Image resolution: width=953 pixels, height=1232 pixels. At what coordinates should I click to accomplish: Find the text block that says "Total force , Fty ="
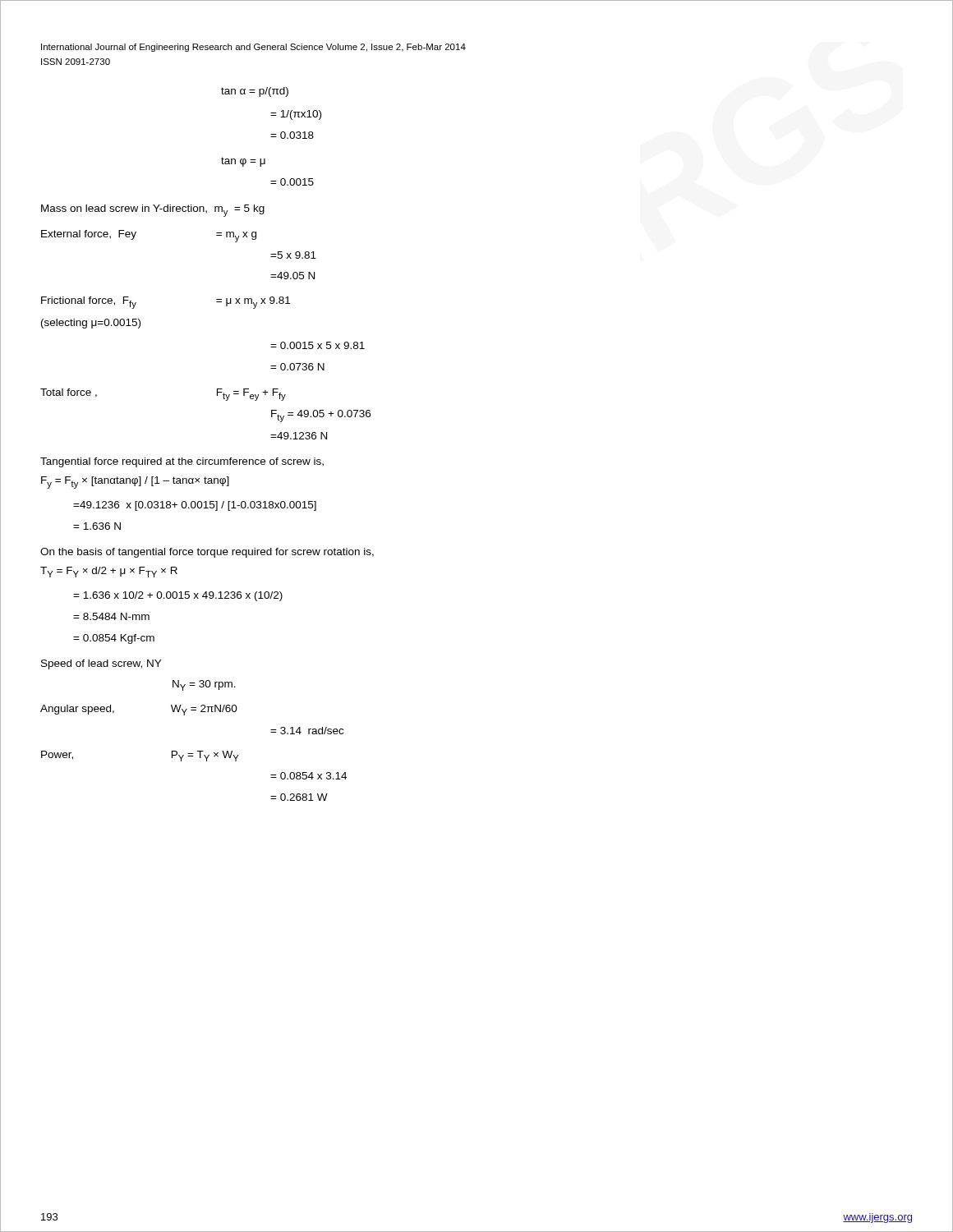click(71, 395)
